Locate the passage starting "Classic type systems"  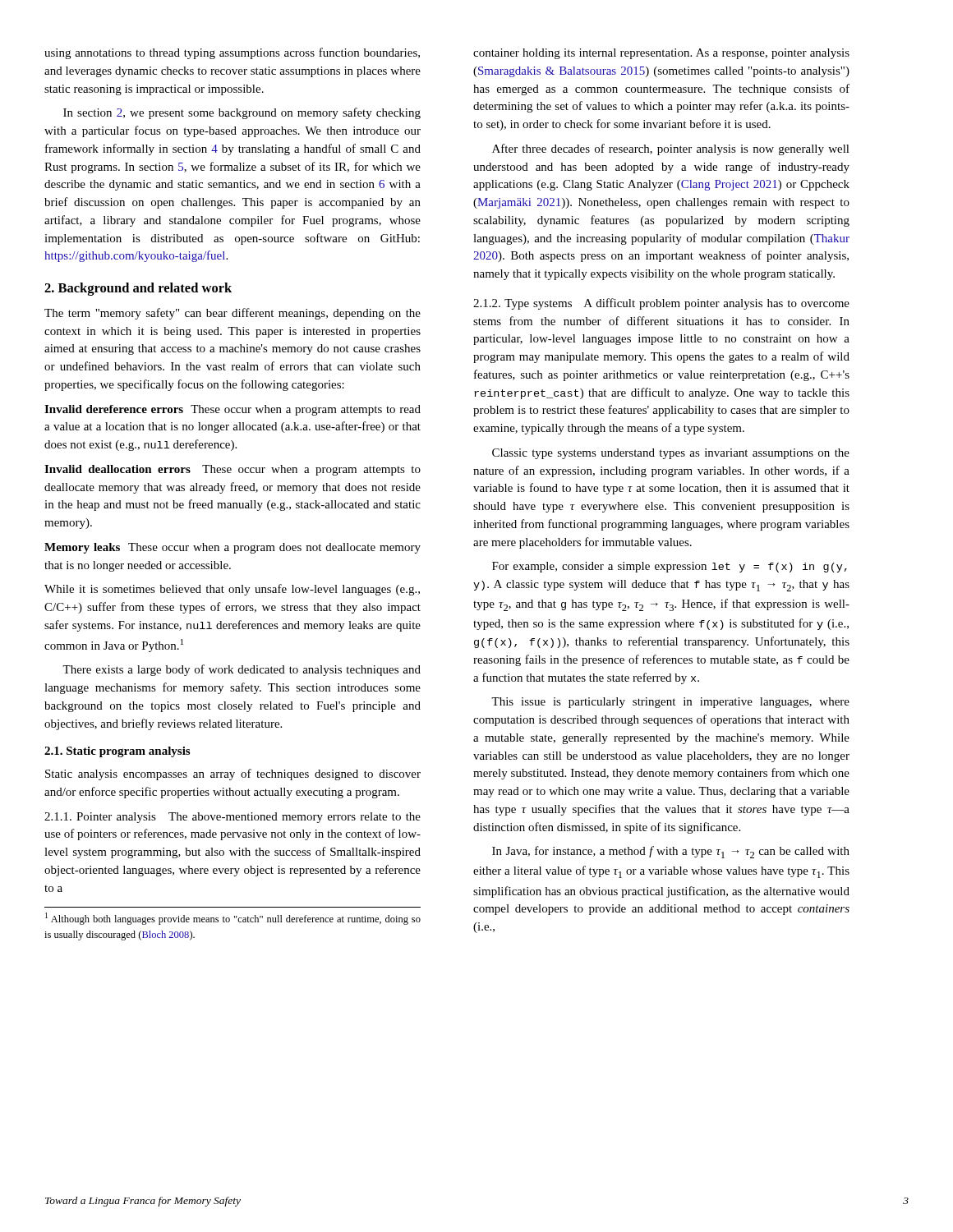coord(661,498)
